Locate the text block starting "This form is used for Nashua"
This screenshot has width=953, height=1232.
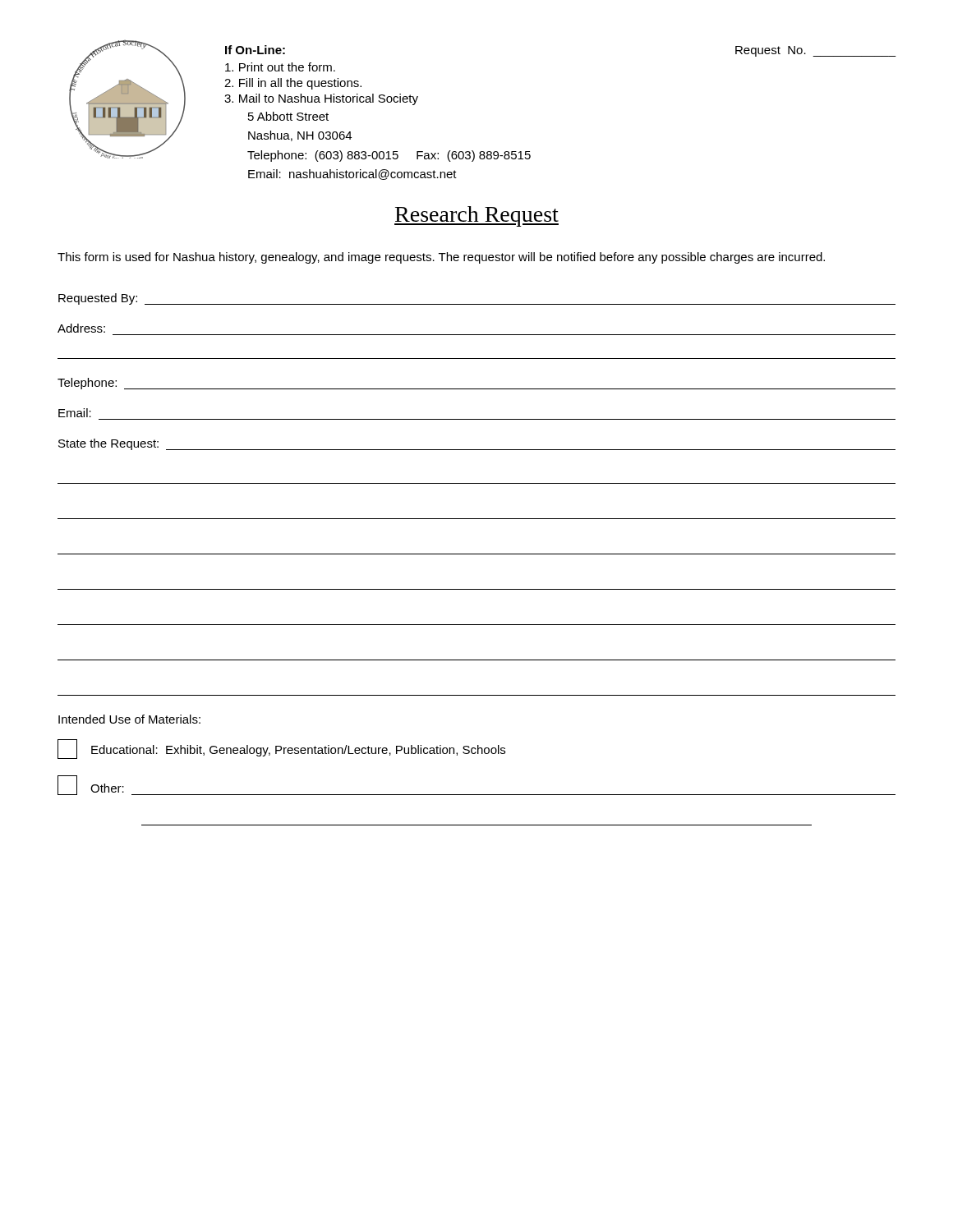coord(442,257)
